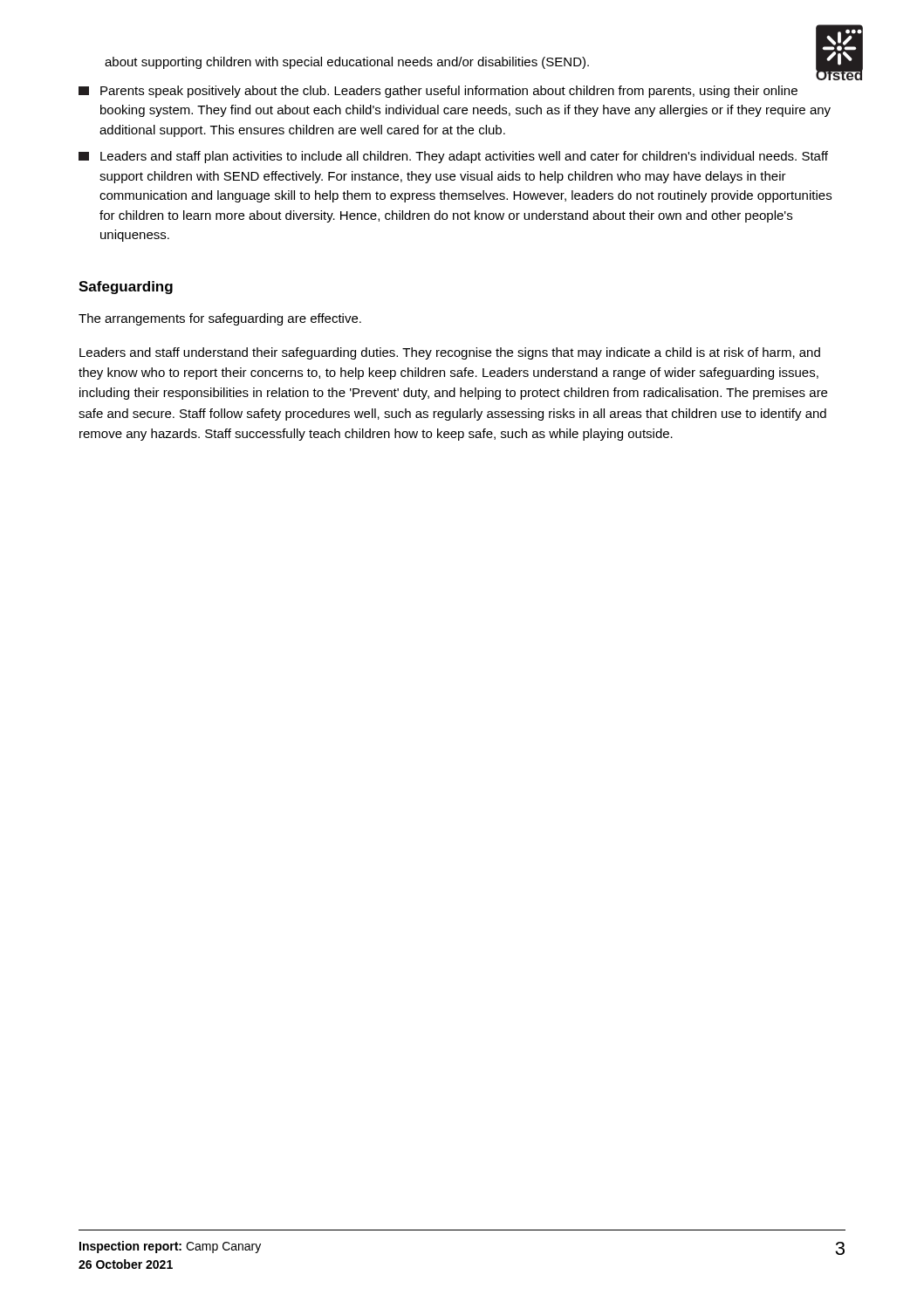Find the block starting "The arrangements for safeguarding are"
The image size is (924, 1309).
220,318
